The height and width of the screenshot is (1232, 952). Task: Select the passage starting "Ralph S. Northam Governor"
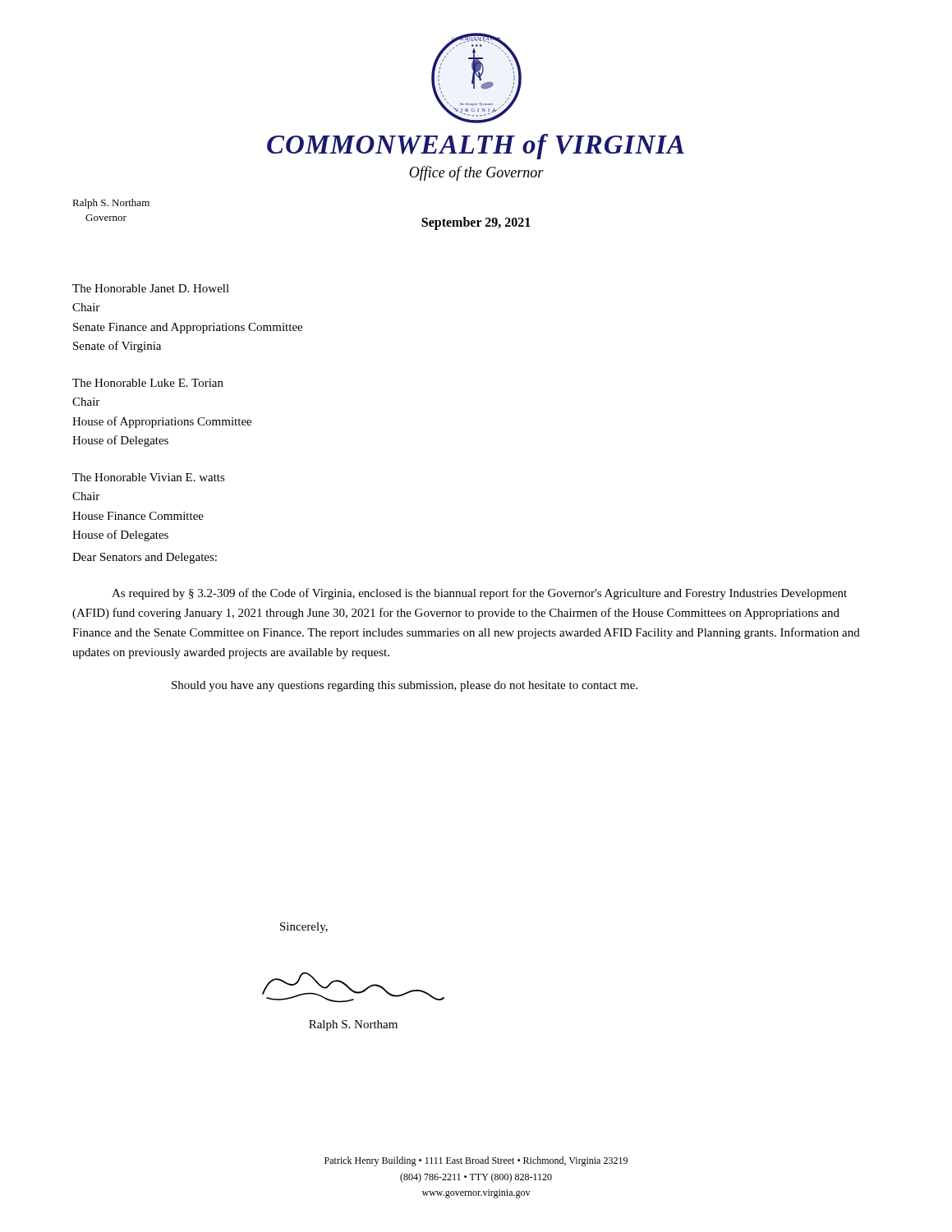point(111,210)
